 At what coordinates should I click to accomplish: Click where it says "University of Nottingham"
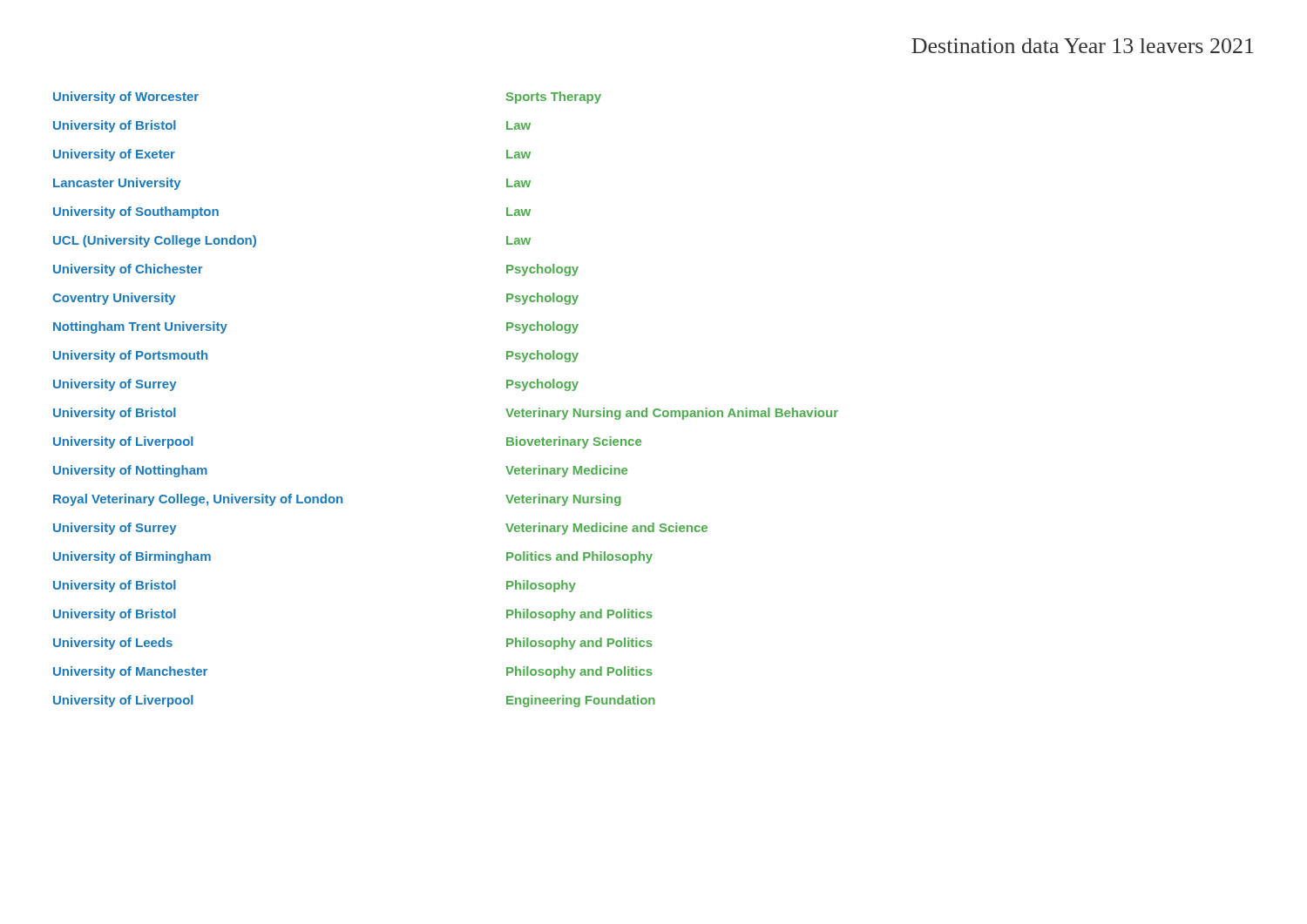point(130,470)
